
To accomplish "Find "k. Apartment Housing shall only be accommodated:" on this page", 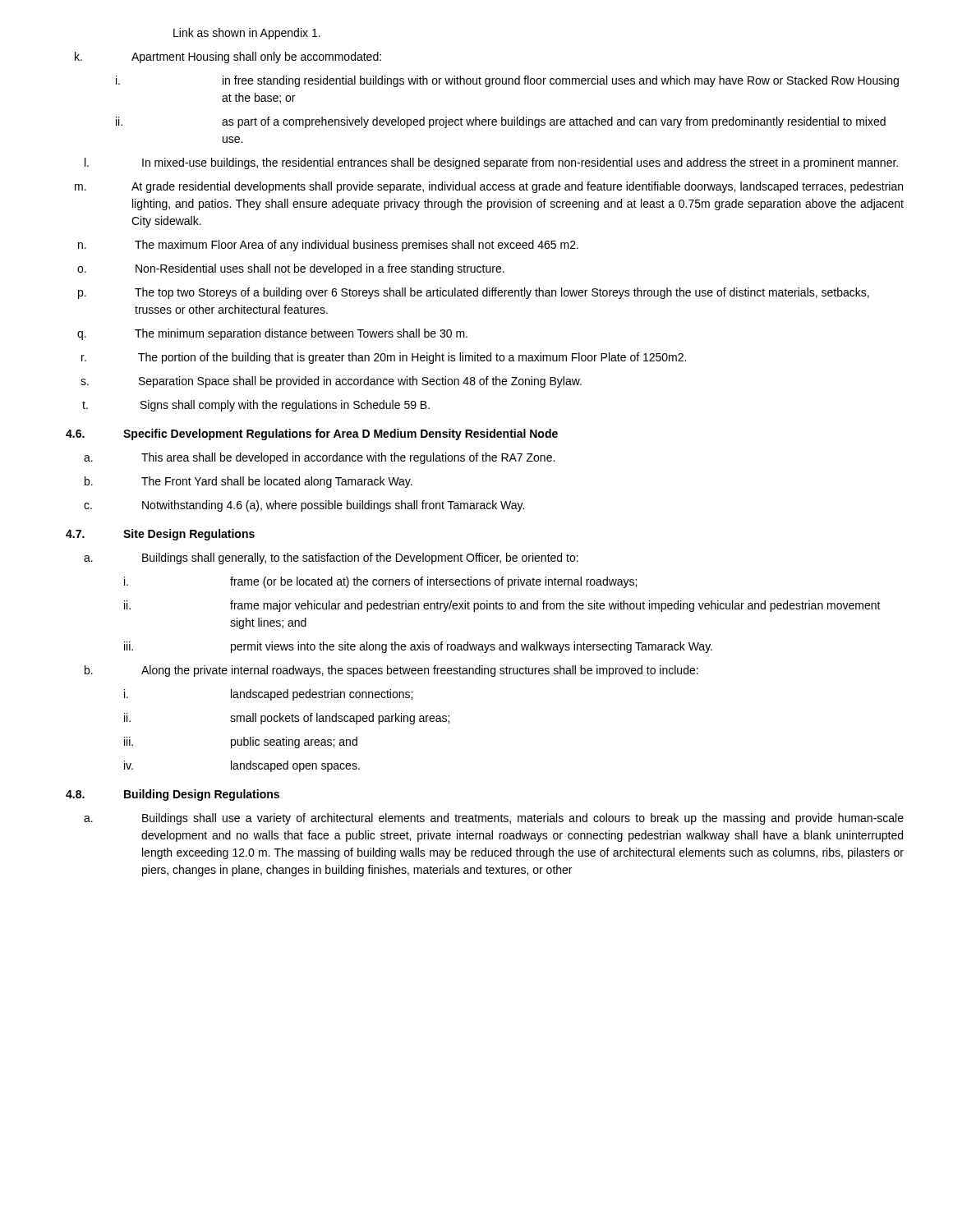I will [x=228, y=57].
